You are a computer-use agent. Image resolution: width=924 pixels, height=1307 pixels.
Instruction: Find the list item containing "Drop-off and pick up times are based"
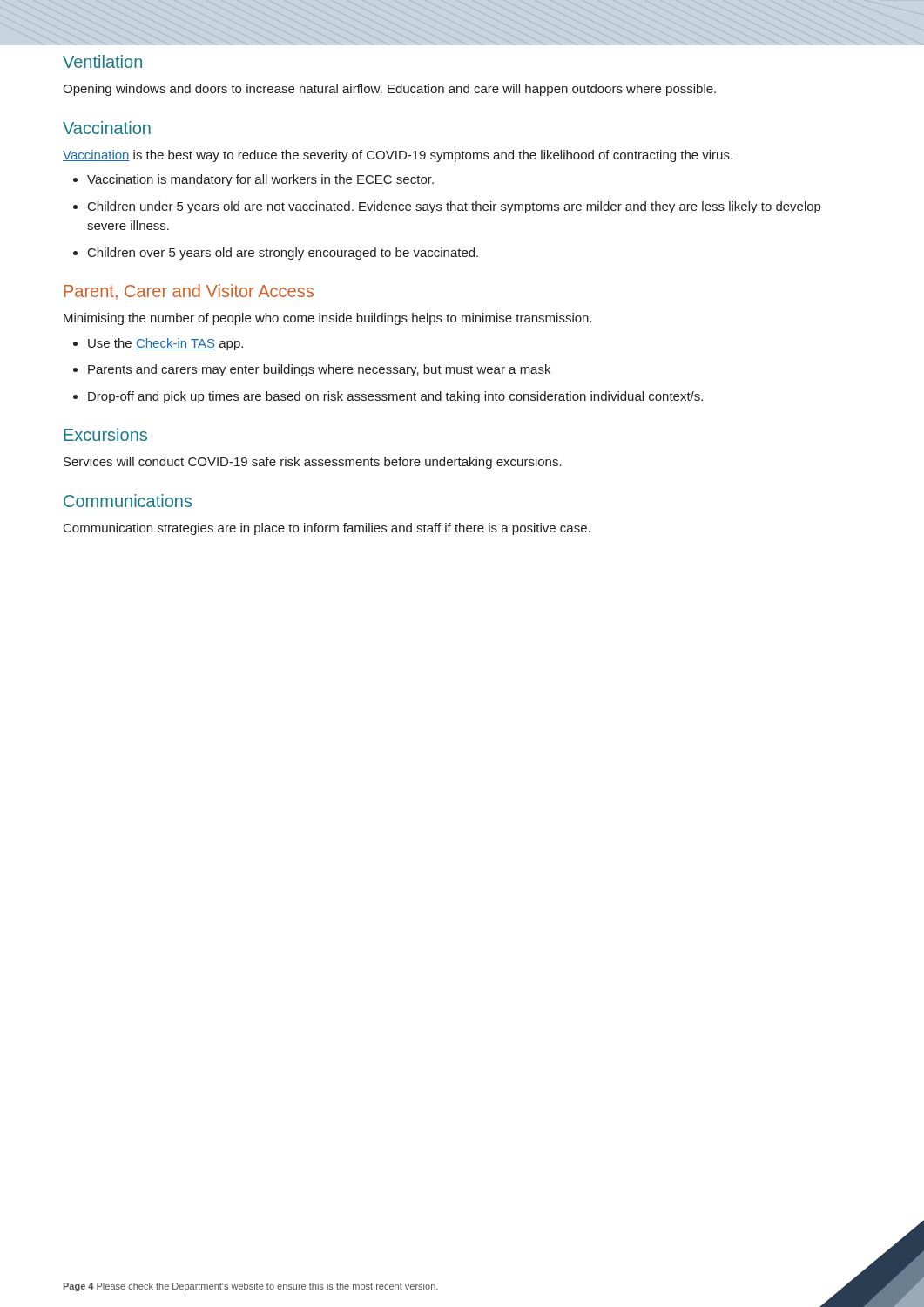(396, 396)
